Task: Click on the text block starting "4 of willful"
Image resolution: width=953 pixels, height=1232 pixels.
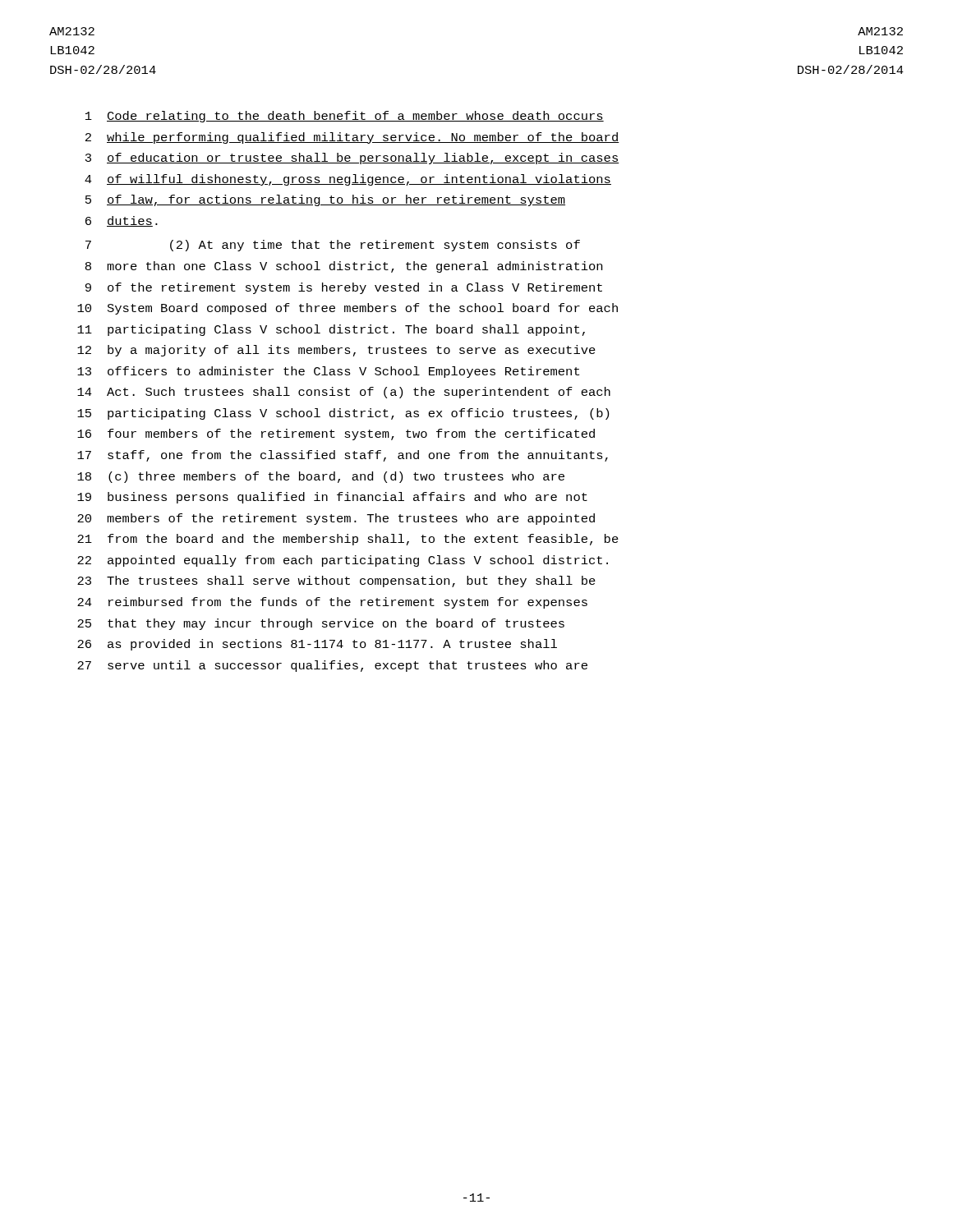Action: click(476, 180)
